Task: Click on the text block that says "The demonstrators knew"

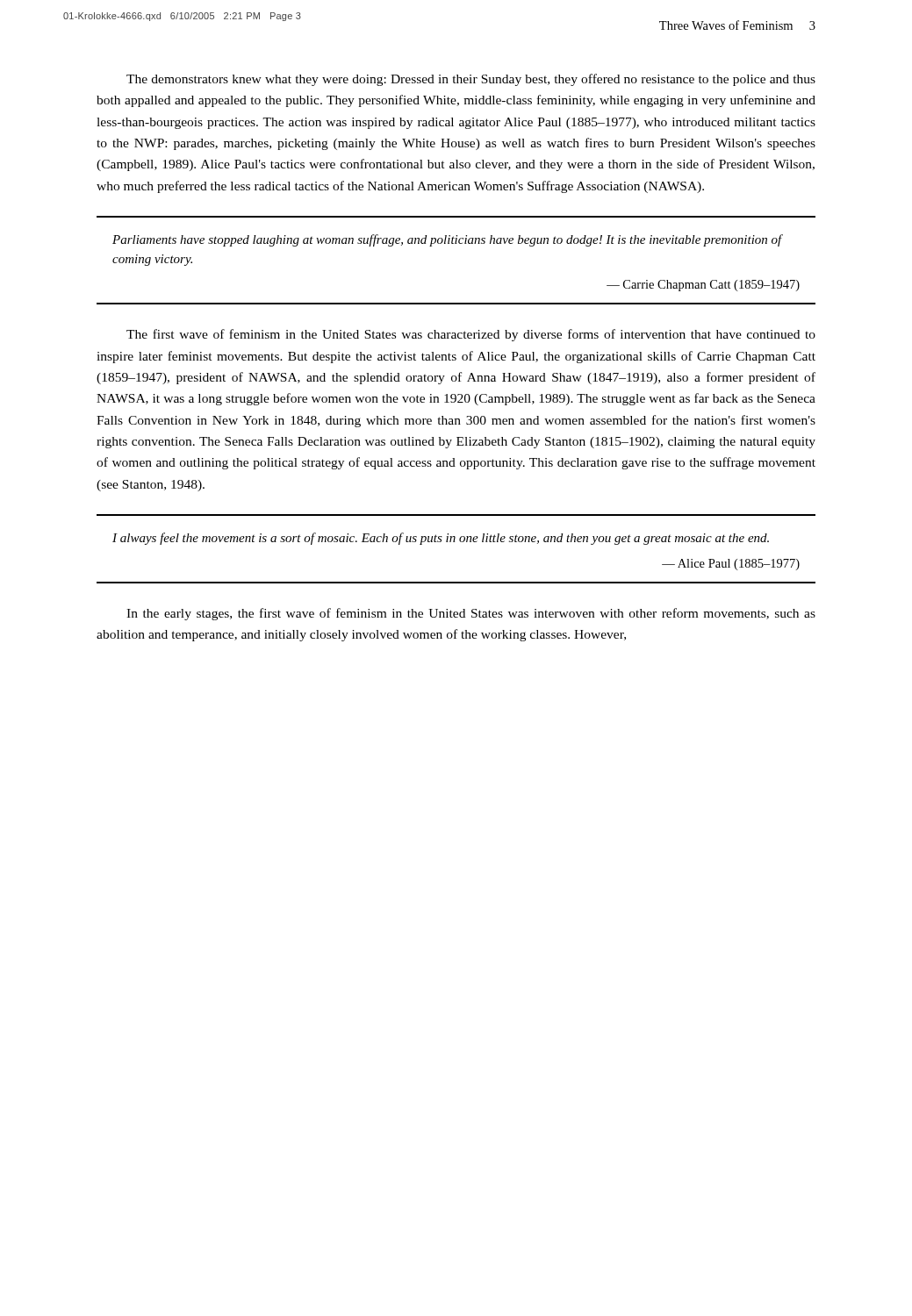Action: 456,132
